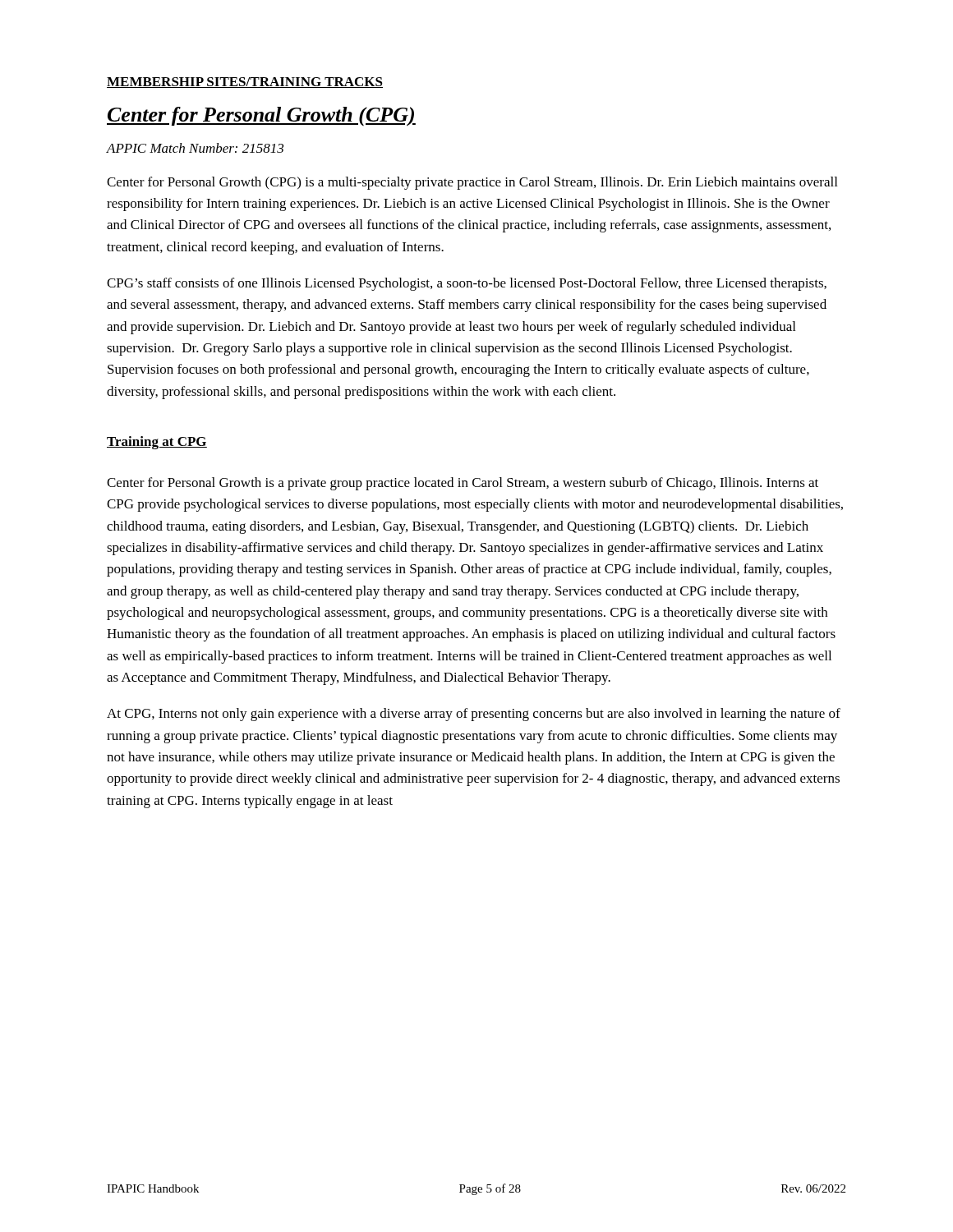Find the section header that reads "Training at CPG"

tap(157, 442)
